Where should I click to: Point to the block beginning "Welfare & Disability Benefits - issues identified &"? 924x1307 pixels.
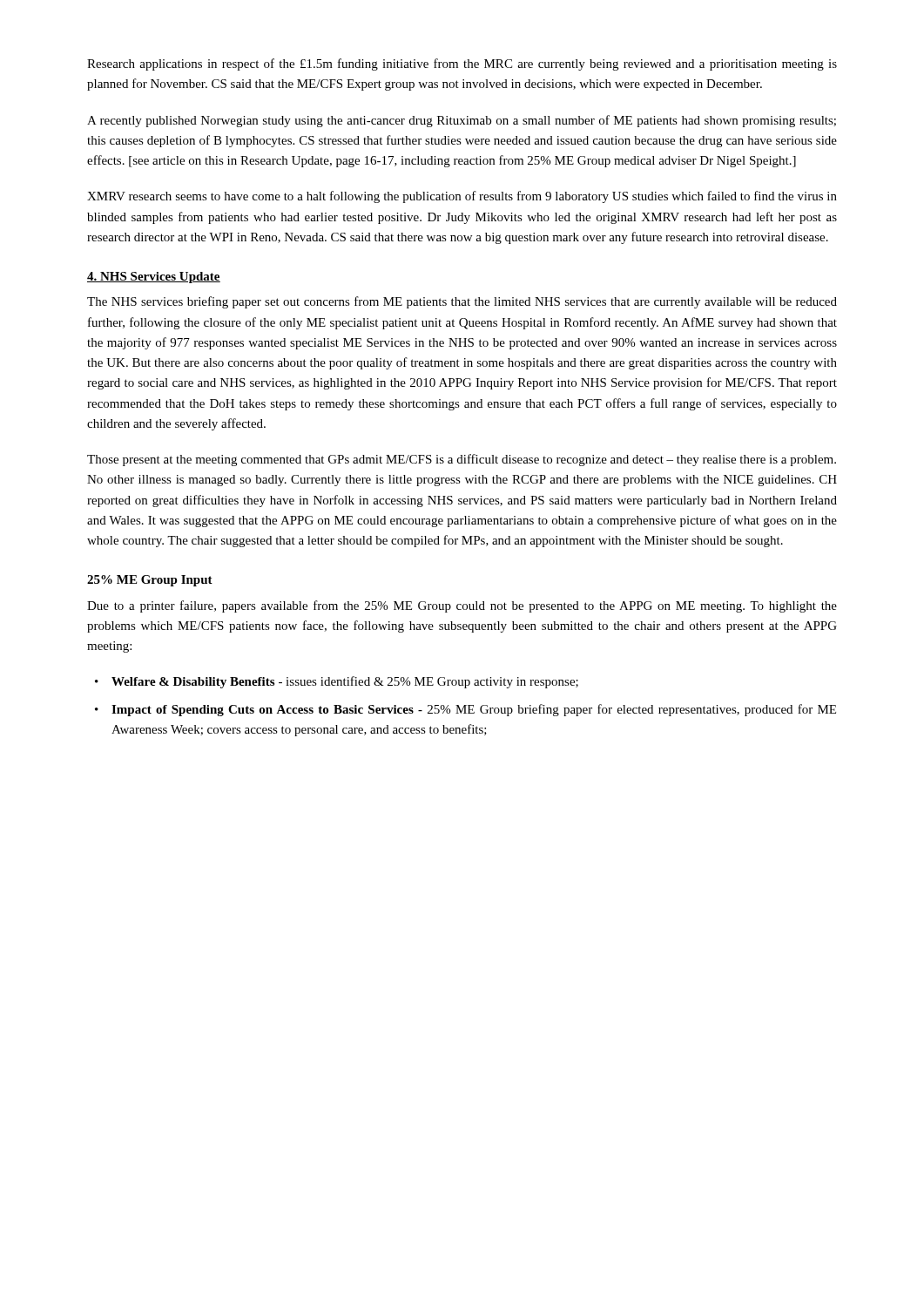(345, 682)
